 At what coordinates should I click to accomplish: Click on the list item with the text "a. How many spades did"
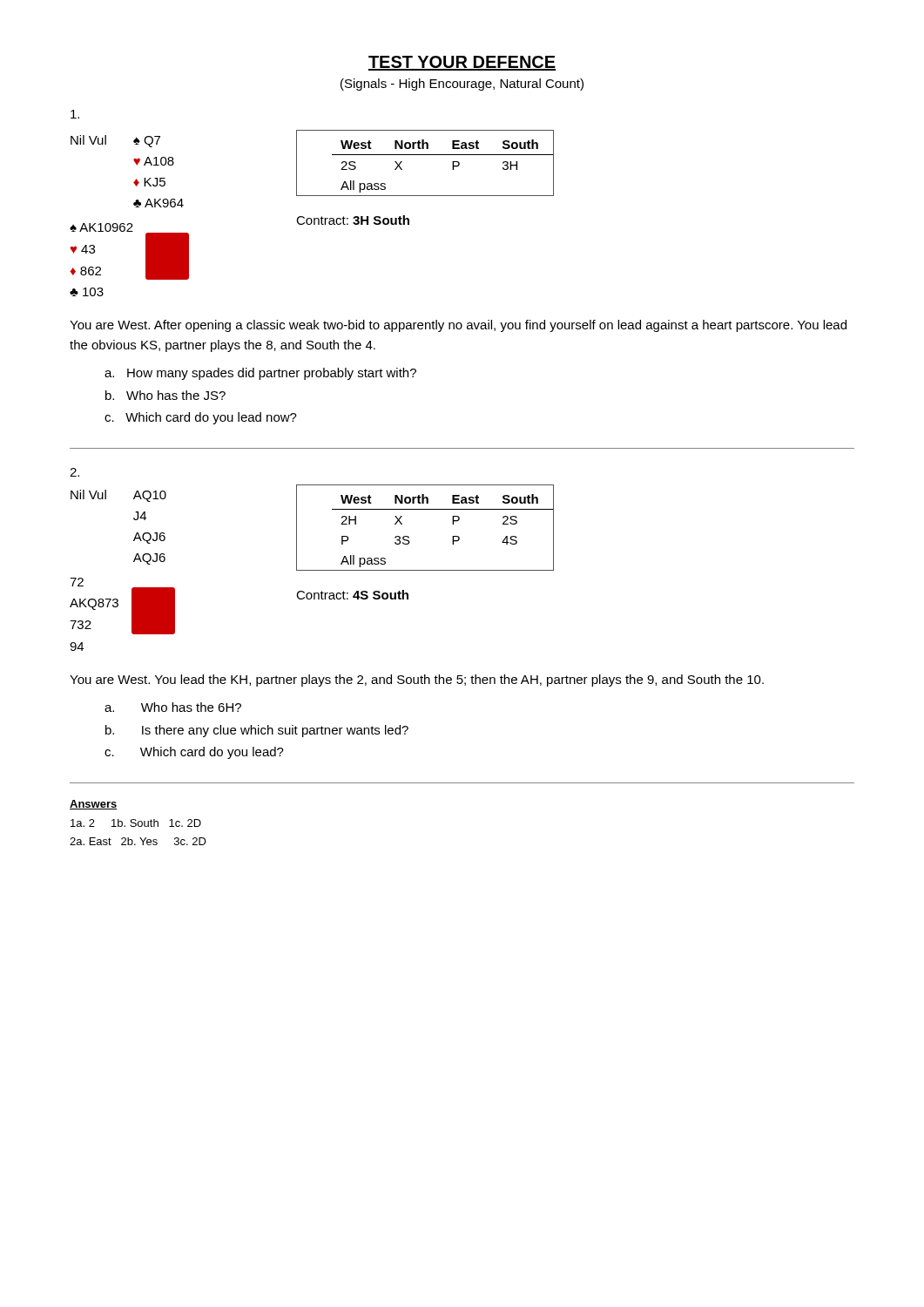coord(261,372)
